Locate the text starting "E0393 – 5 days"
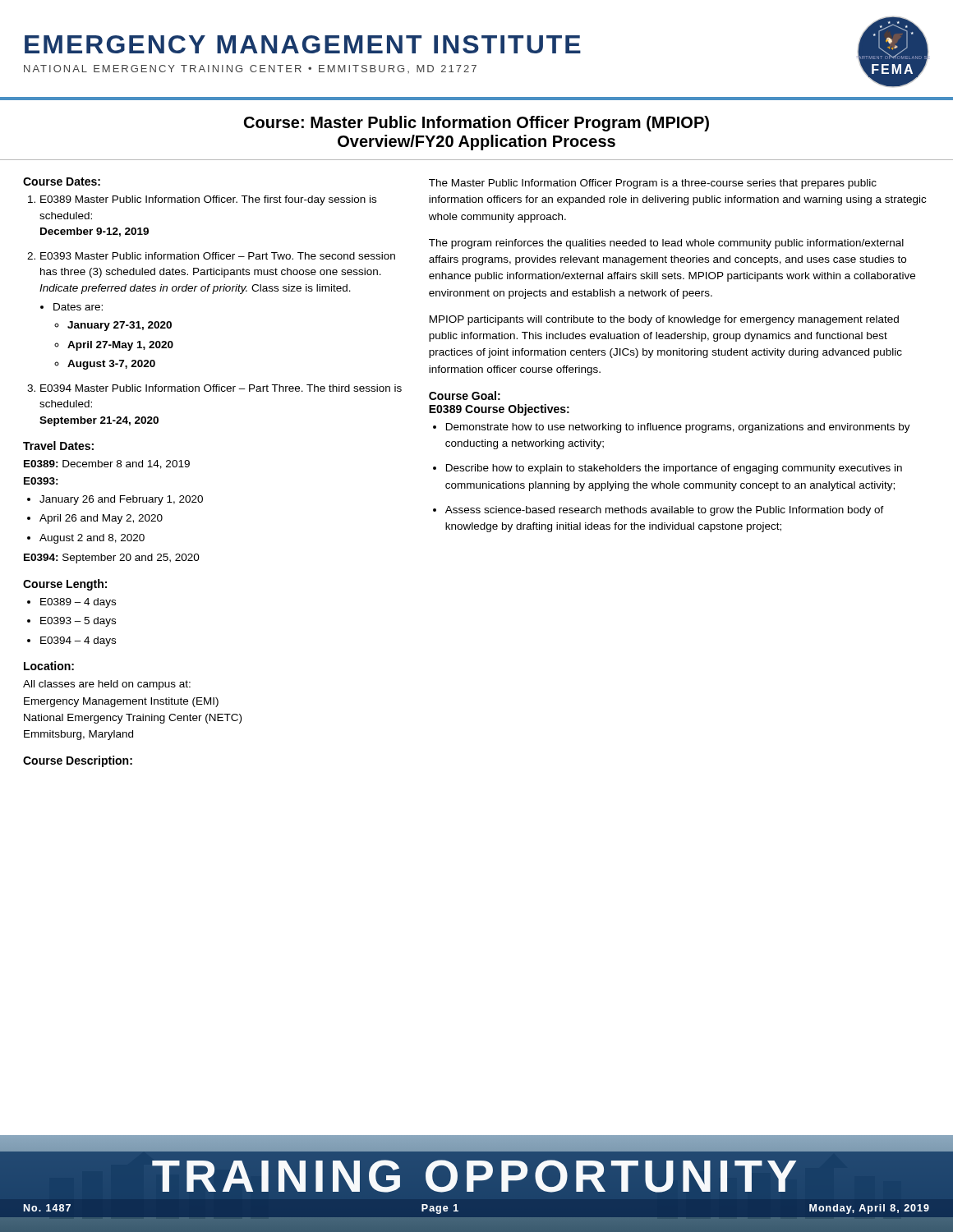This screenshot has height=1232, width=953. pyautogui.click(x=78, y=621)
